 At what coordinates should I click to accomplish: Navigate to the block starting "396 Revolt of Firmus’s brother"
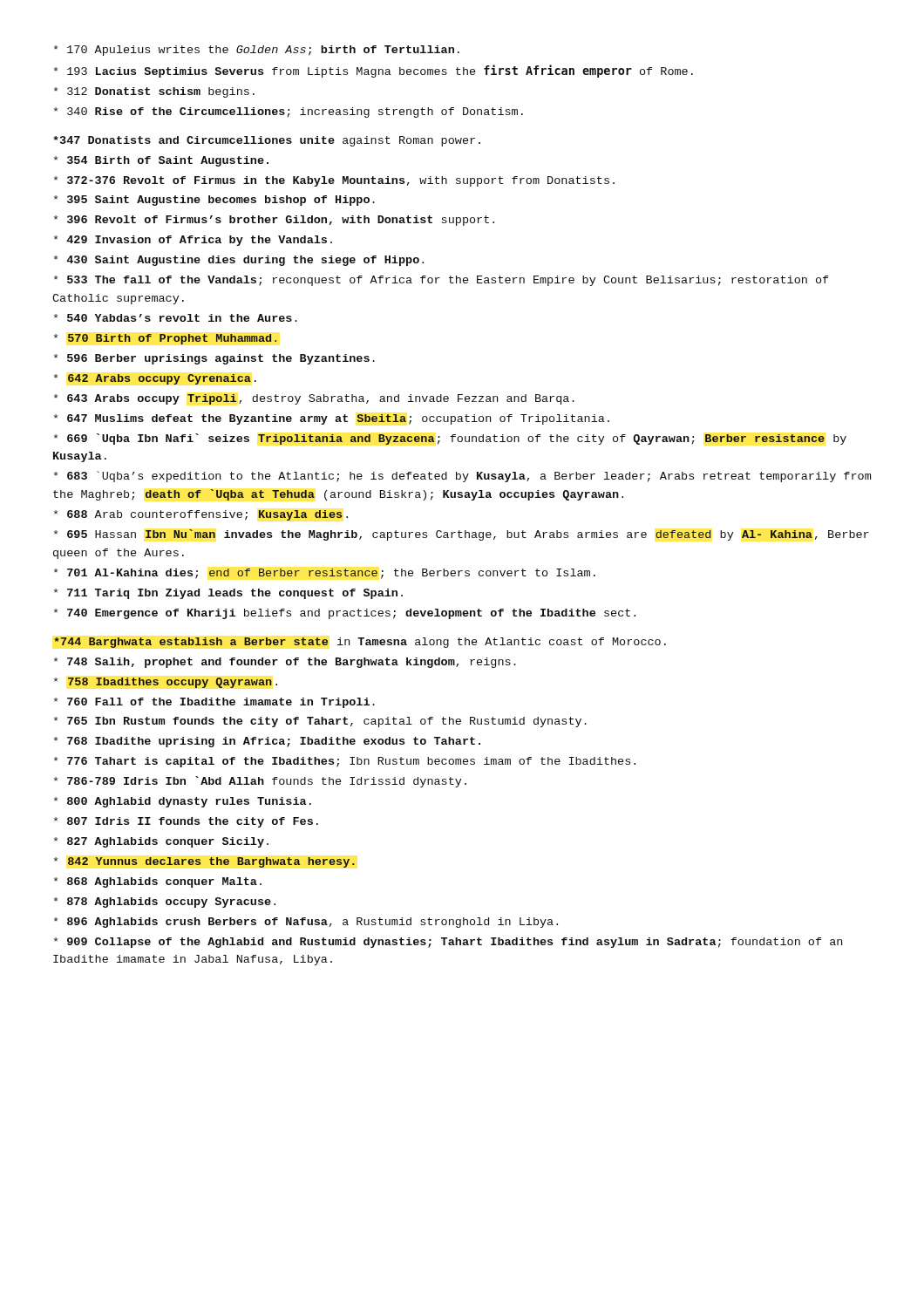point(275,221)
